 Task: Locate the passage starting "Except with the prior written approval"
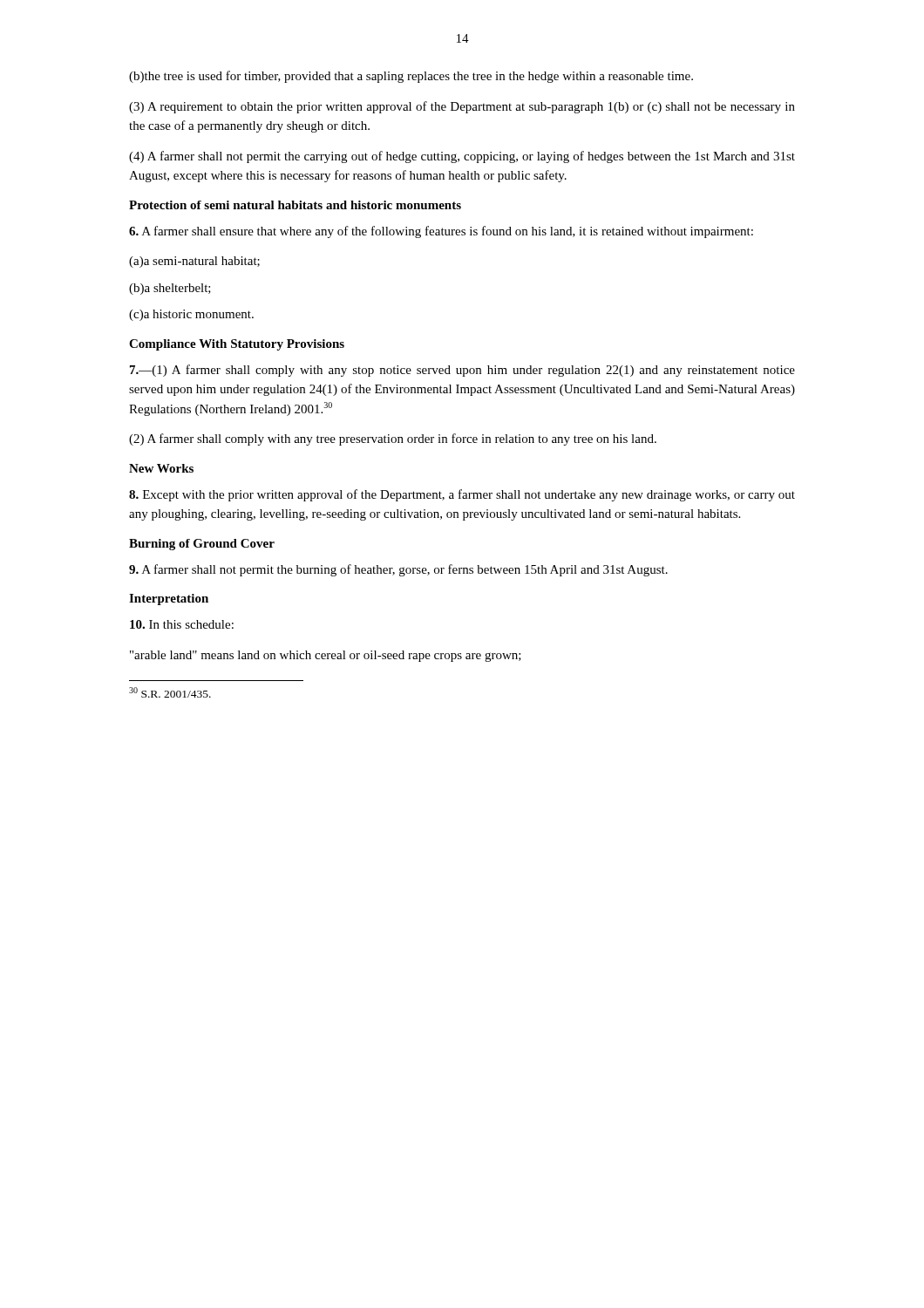click(462, 504)
